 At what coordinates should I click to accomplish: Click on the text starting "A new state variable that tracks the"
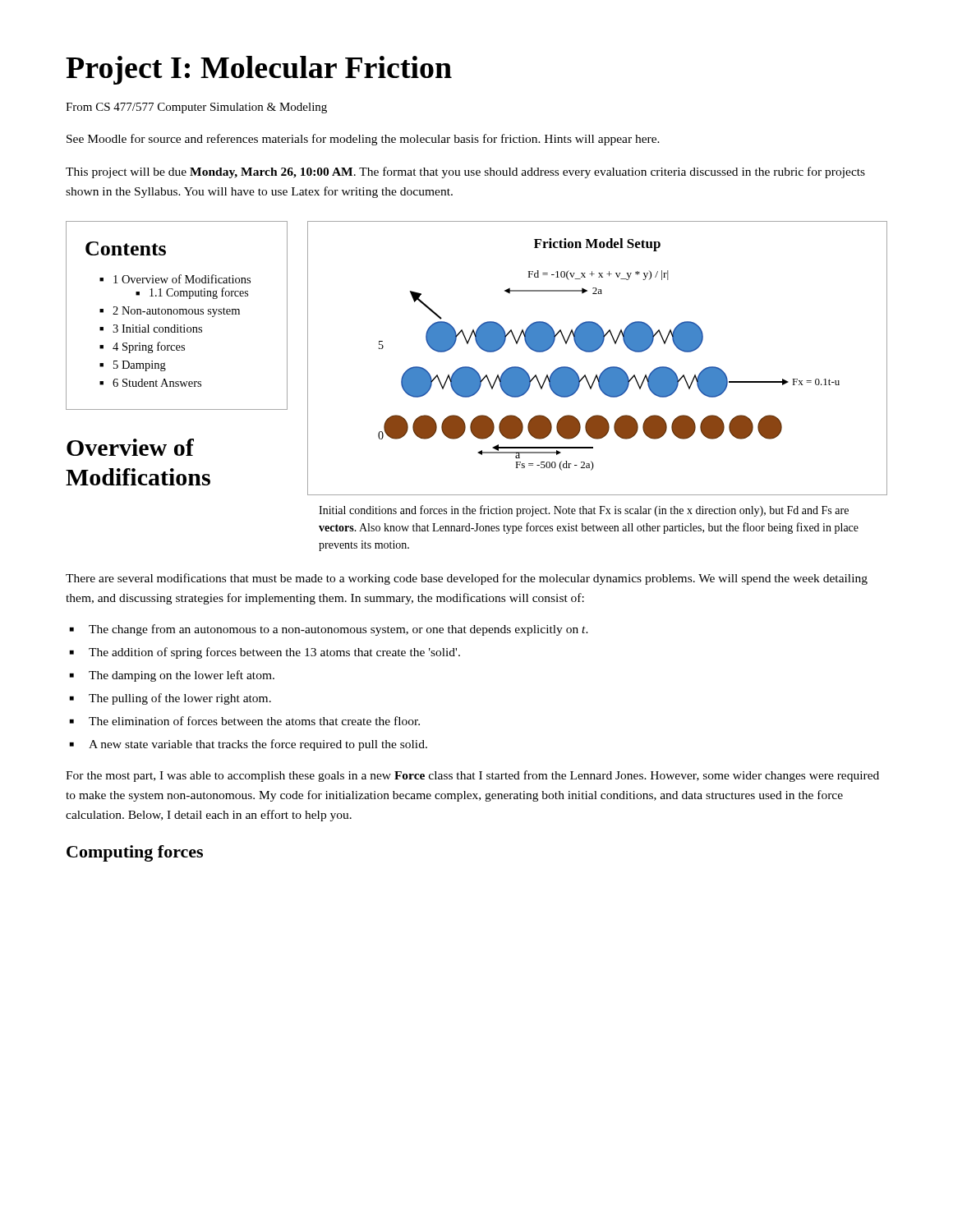click(258, 744)
